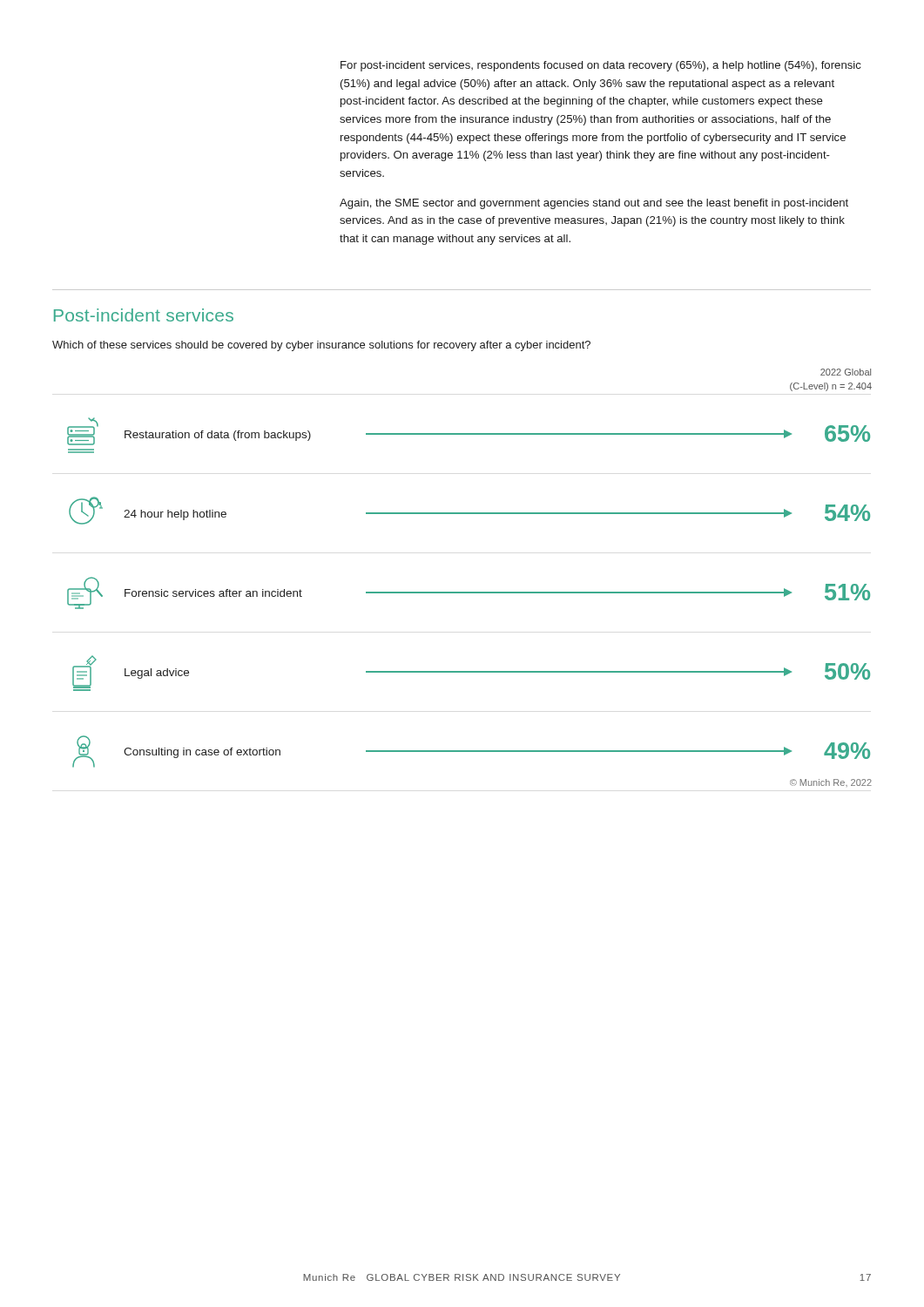Point to "Post-incident services"
Screen dimensions: 1307x924
click(143, 315)
